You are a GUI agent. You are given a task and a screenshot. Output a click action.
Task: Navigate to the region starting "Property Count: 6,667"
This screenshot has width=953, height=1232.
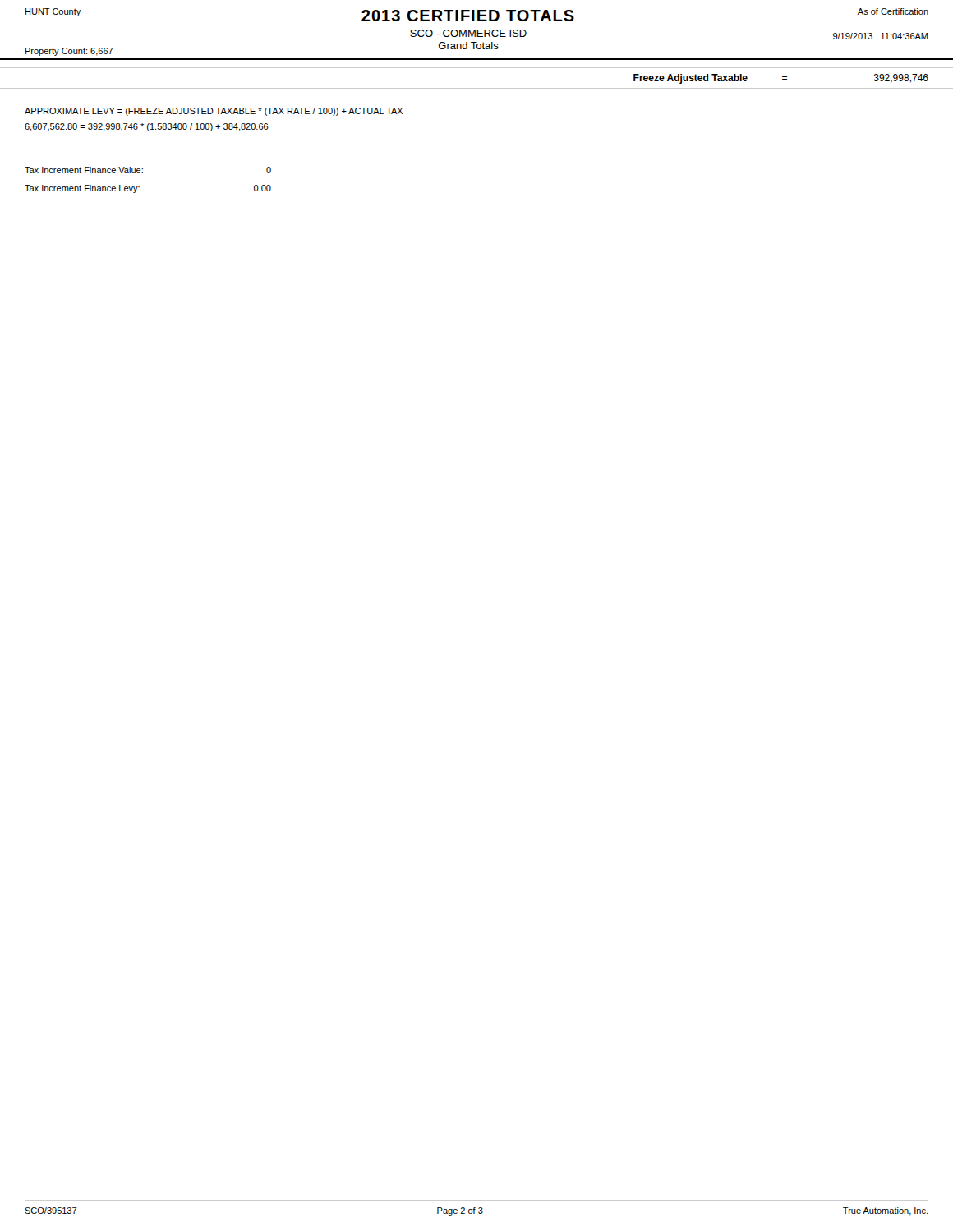[69, 51]
